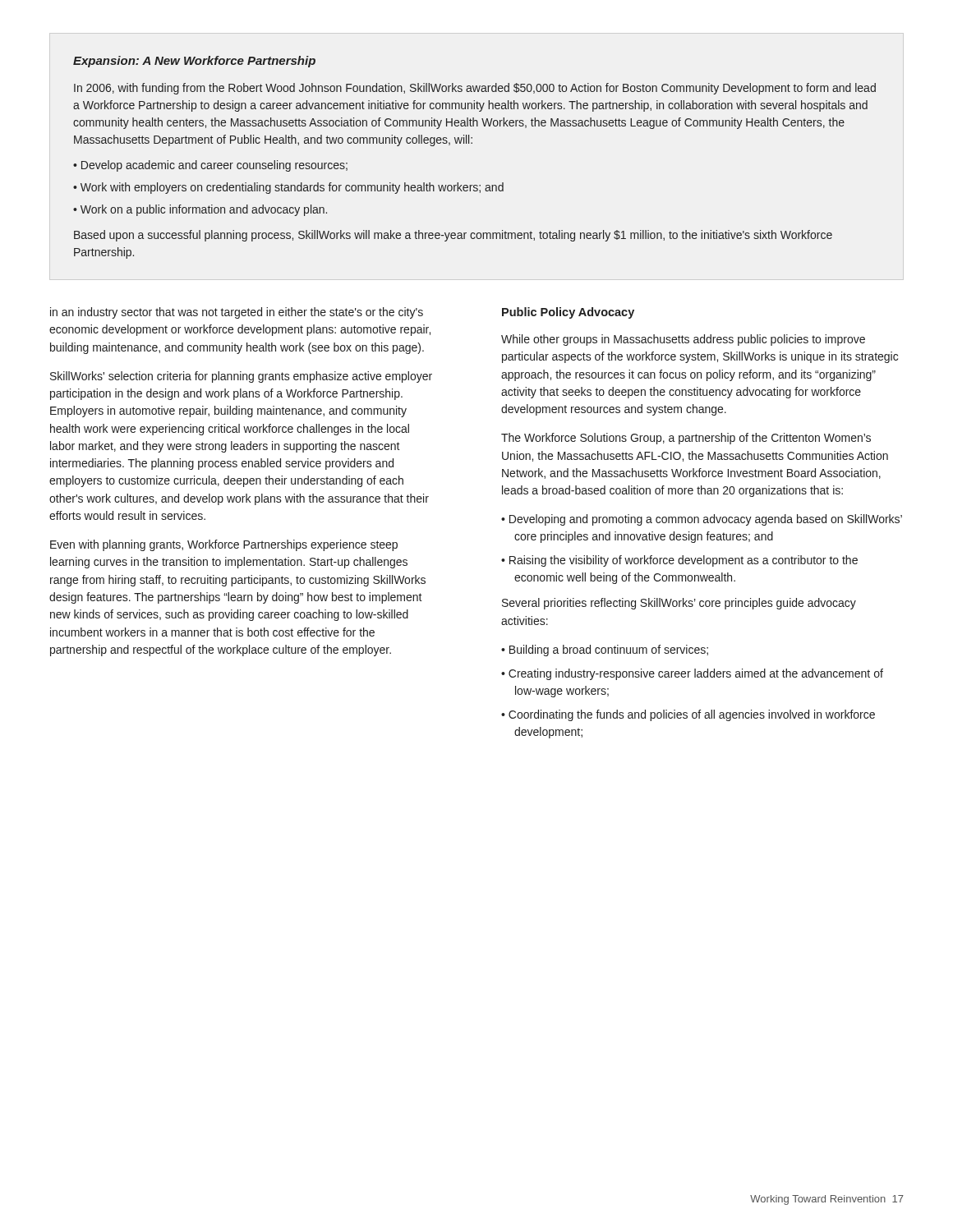This screenshot has width=953, height=1232.
Task: Click on the element starting "In 2006, with funding"
Action: pos(475,114)
